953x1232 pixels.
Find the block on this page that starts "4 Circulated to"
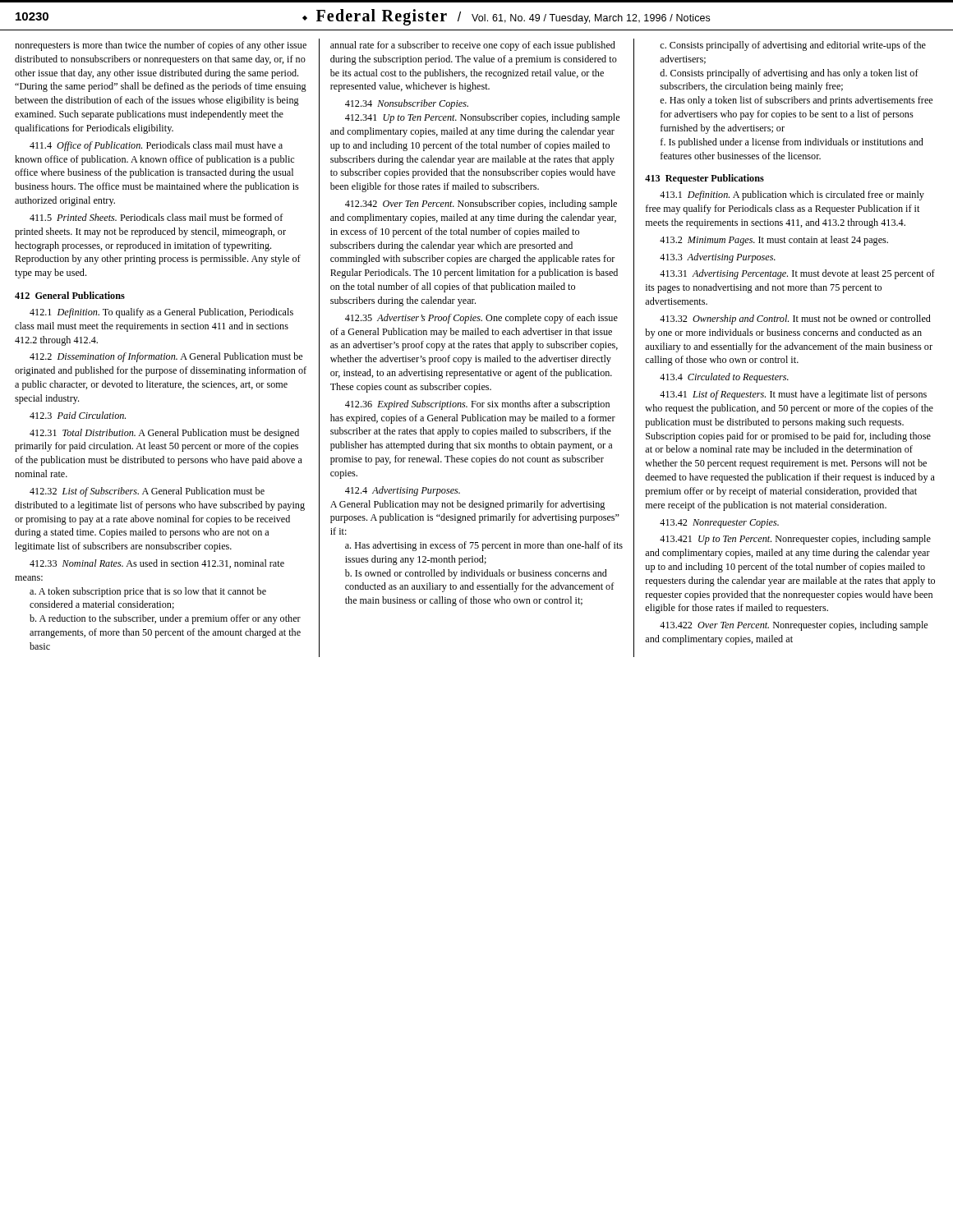pyautogui.click(x=792, y=377)
